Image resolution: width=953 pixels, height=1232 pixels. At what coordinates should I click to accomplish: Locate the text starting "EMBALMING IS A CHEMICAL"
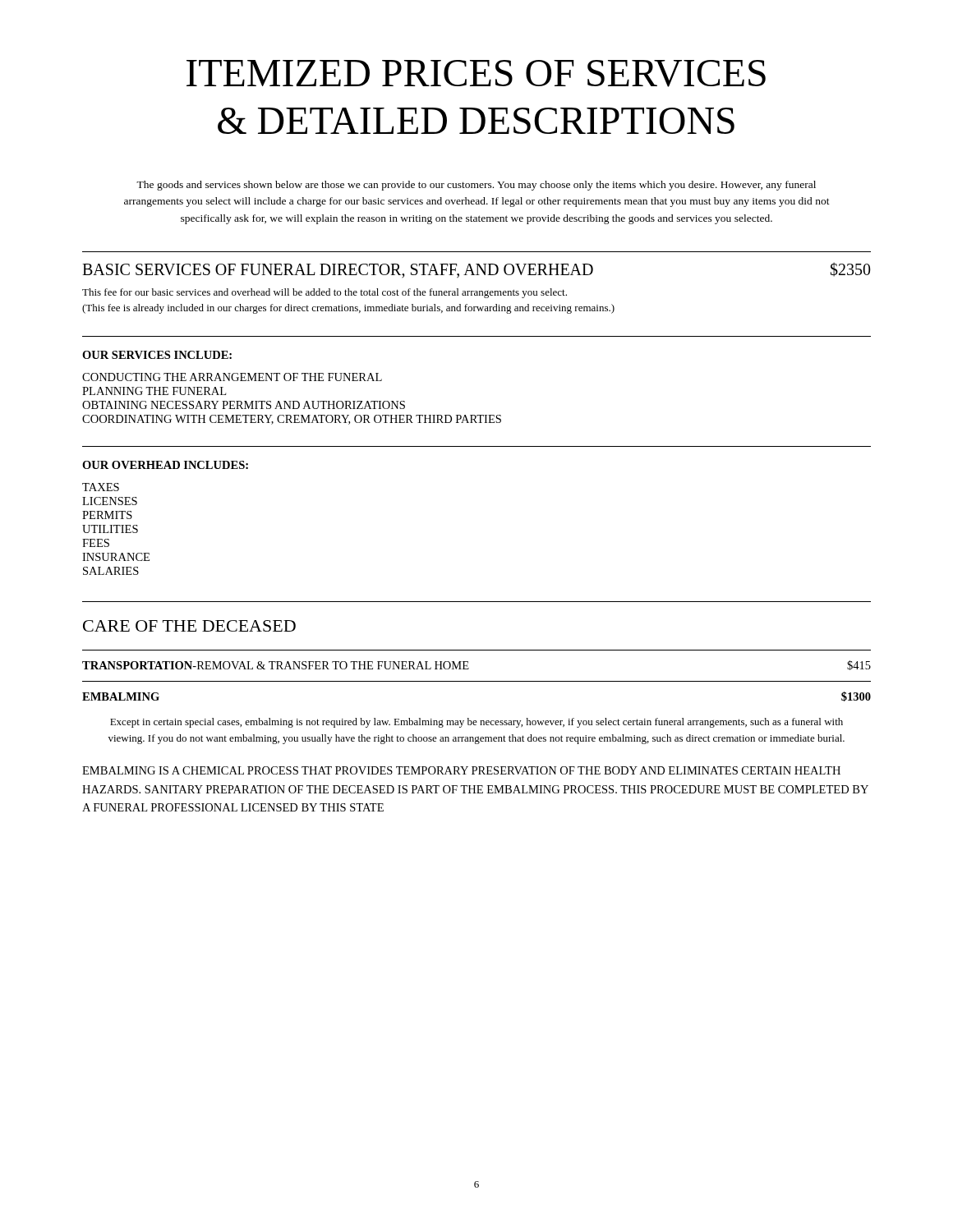coord(475,789)
